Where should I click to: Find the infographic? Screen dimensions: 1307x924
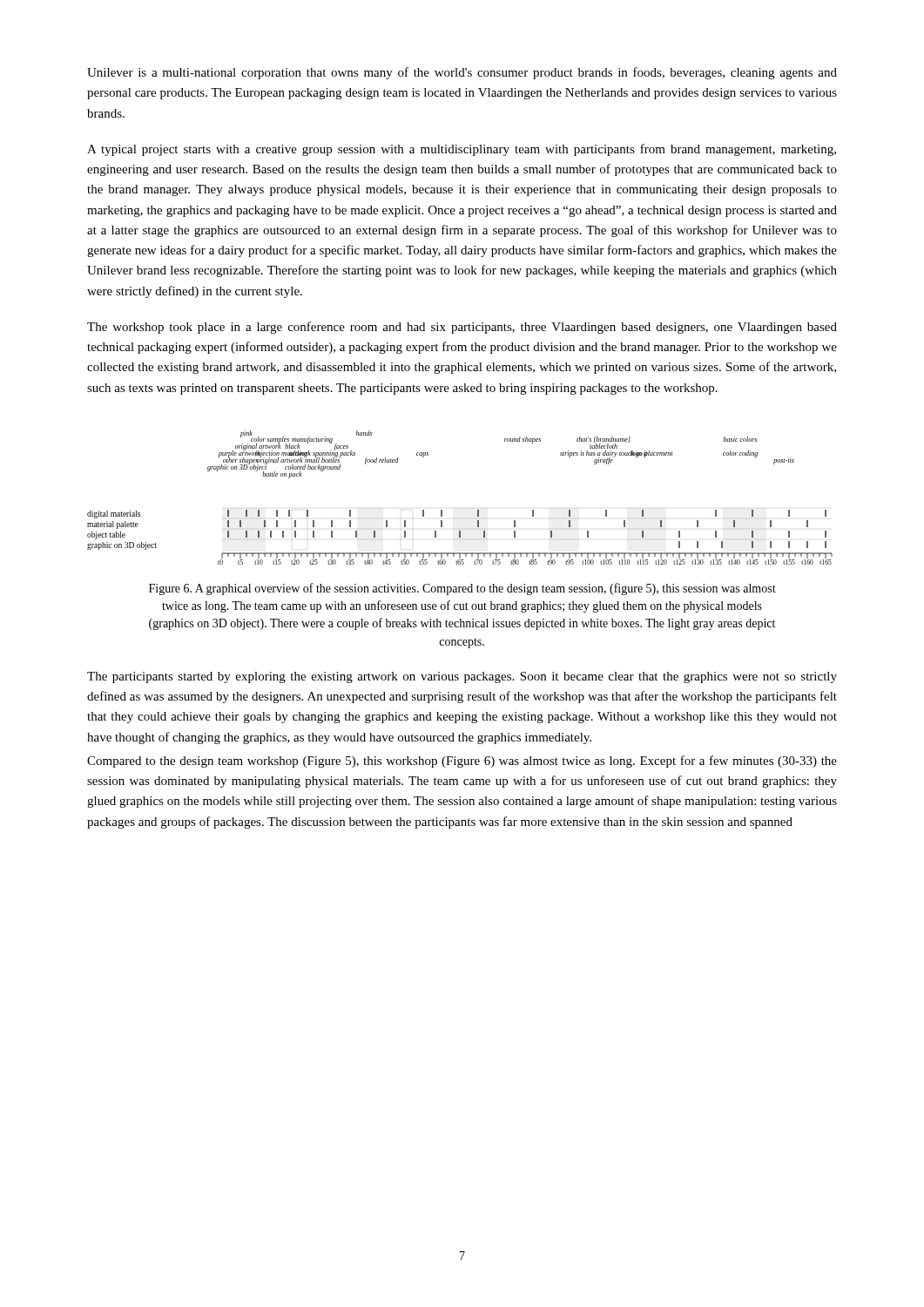click(462, 499)
